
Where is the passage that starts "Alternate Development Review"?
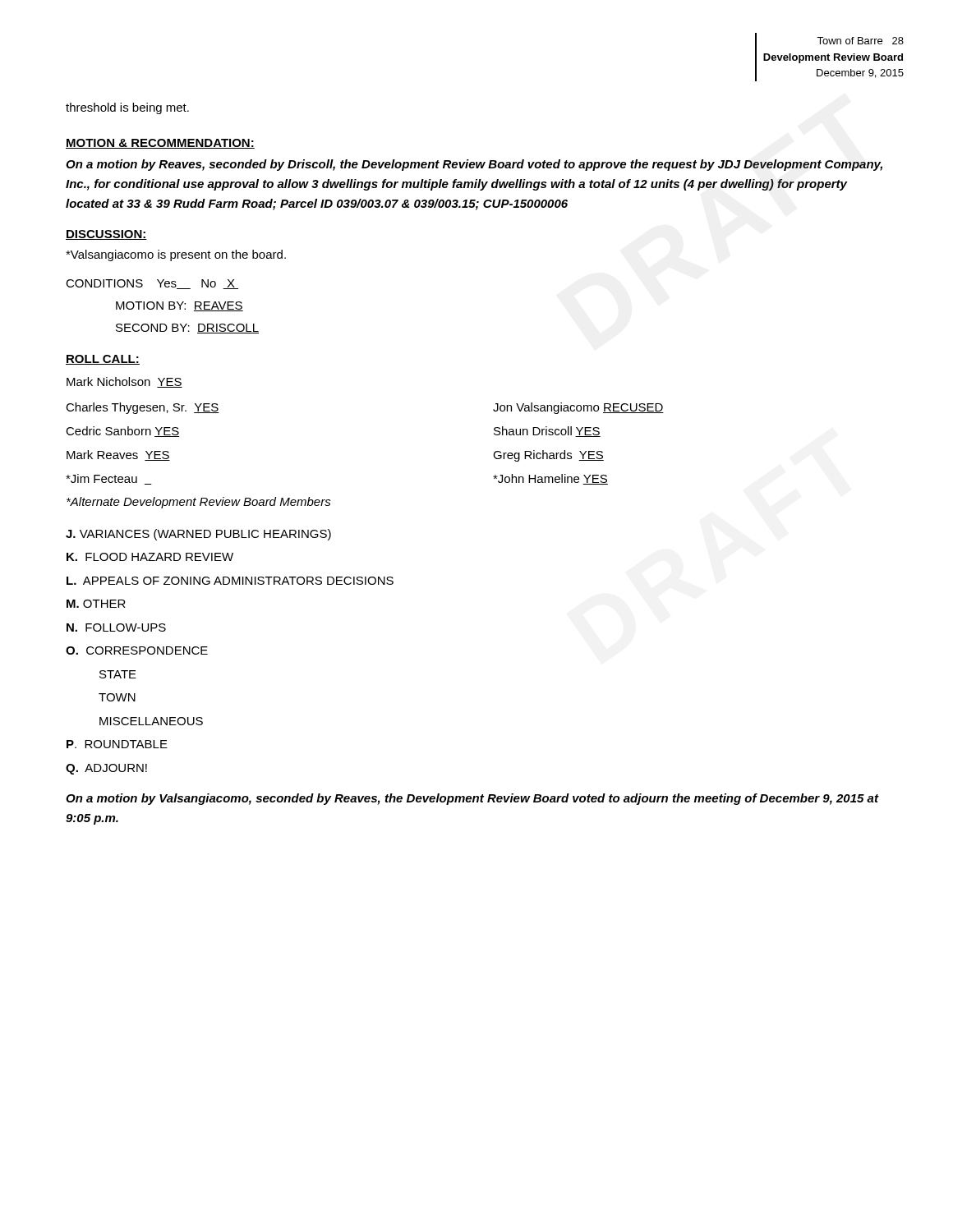coord(198,501)
